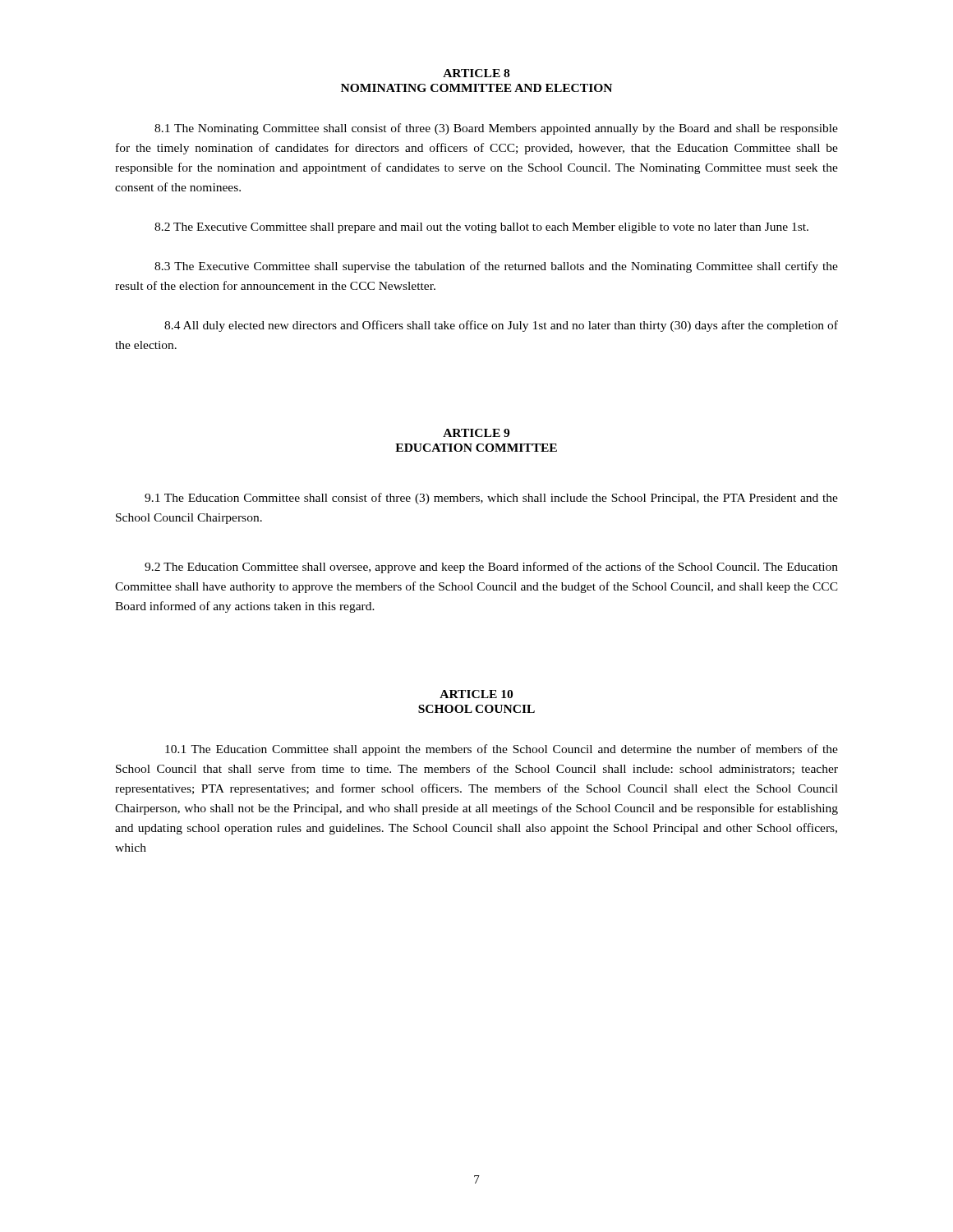Locate the region starting "1 The Education Committee shall consist of three"
The width and height of the screenshot is (953, 1232).
click(x=476, y=508)
